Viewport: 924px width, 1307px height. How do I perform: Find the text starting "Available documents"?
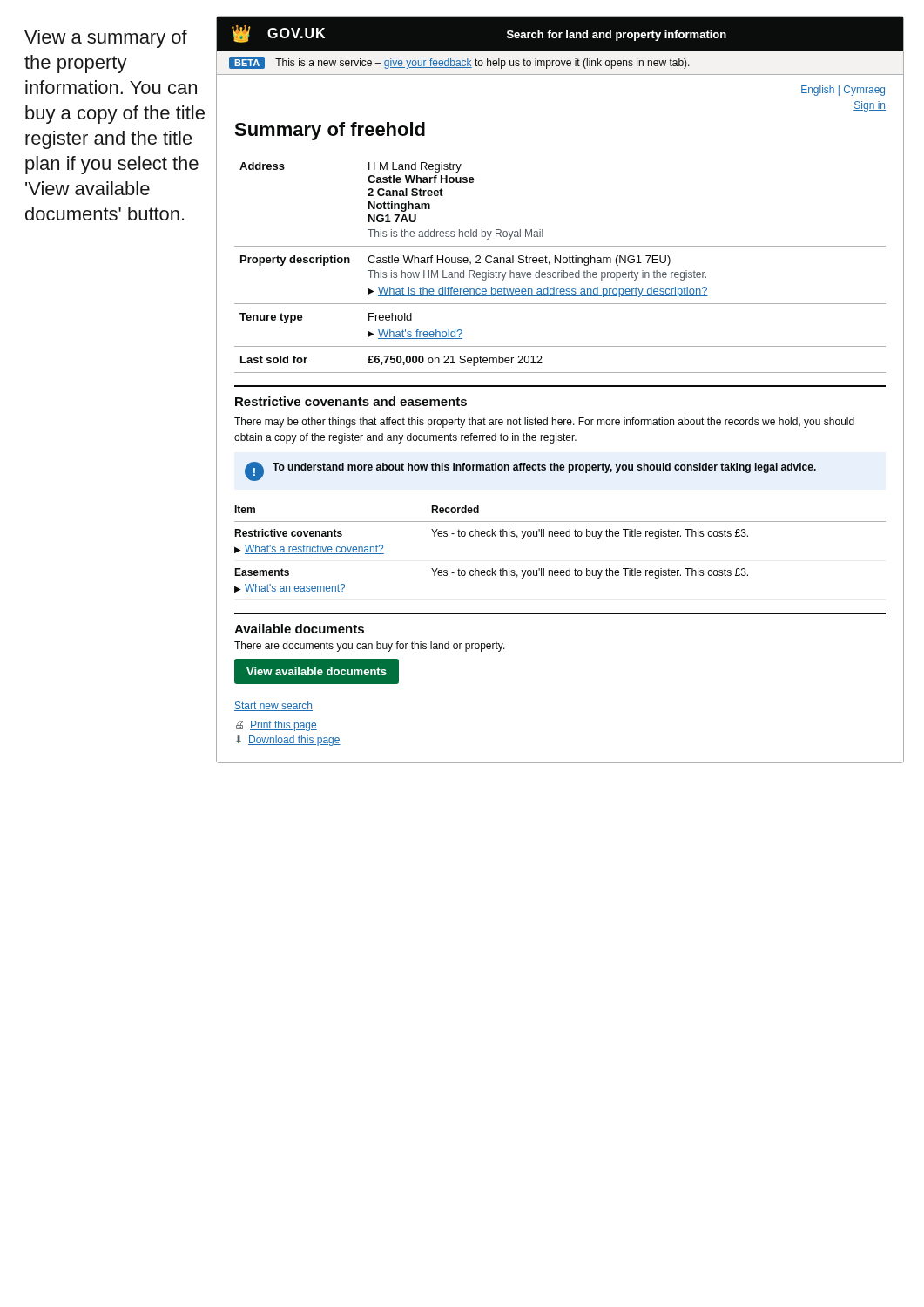(x=299, y=629)
